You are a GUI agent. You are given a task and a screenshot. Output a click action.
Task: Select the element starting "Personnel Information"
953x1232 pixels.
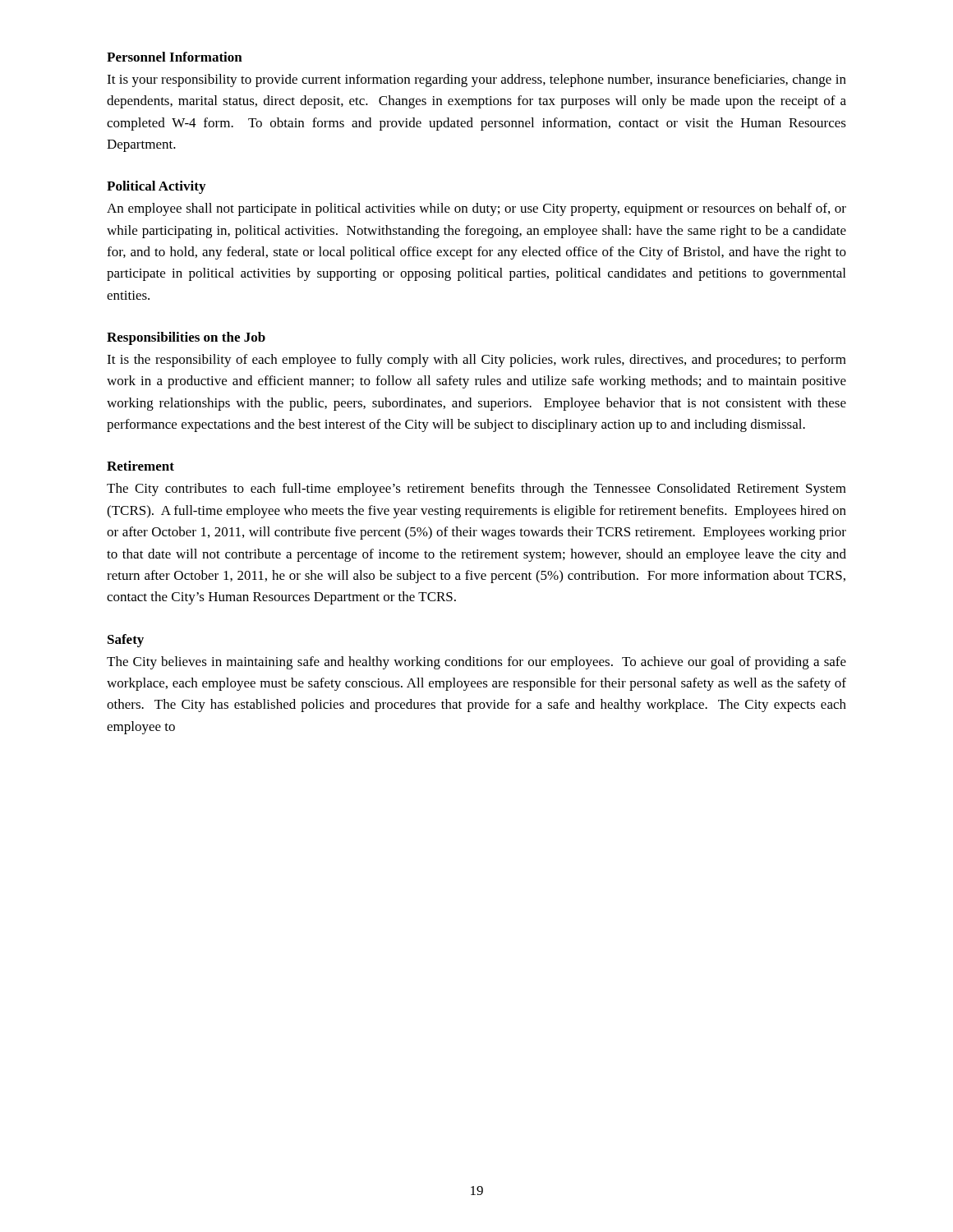point(174,57)
